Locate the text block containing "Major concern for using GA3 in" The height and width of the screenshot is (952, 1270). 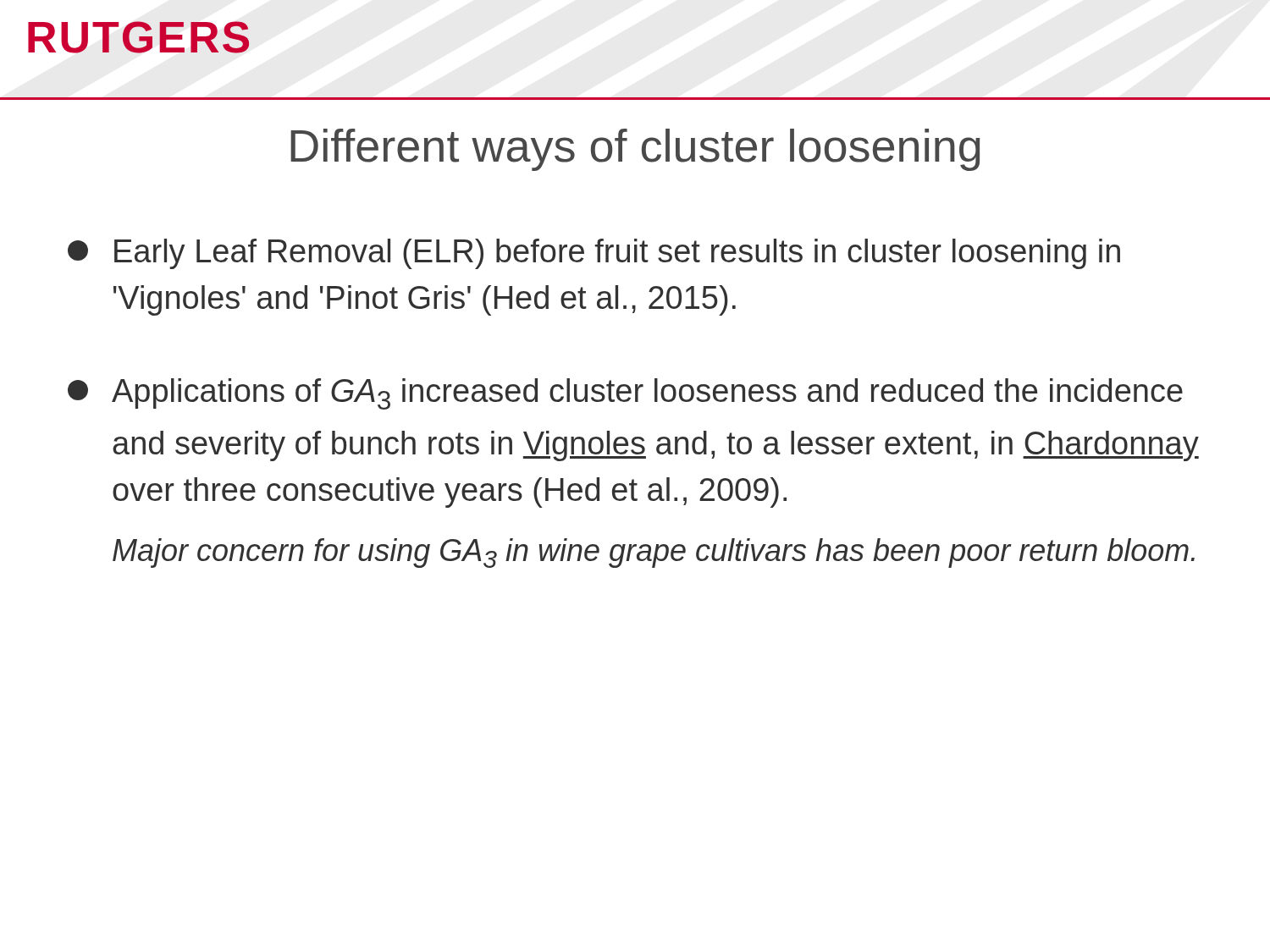pos(655,553)
